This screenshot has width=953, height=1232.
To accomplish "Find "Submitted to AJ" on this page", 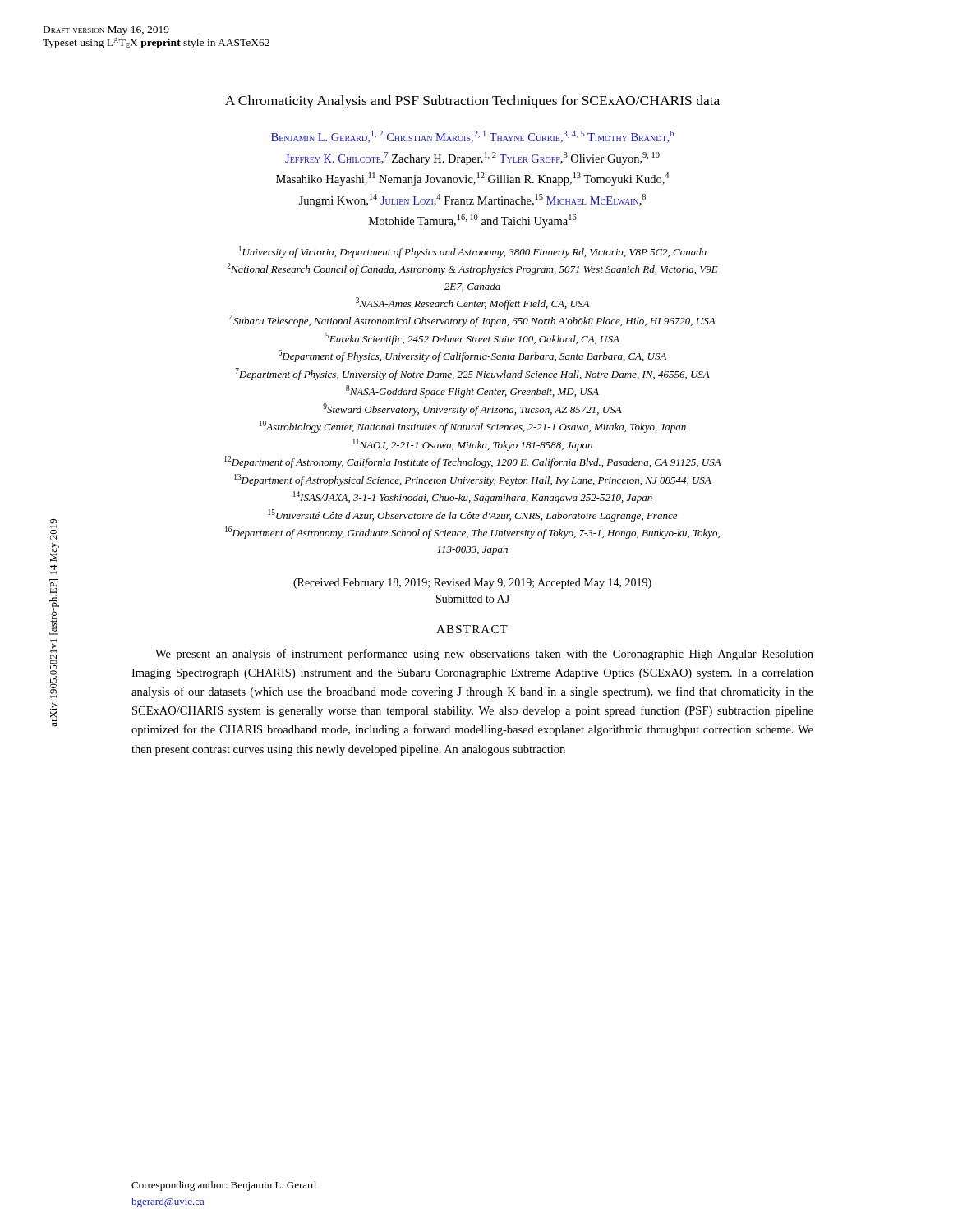I will pyautogui.click(x=472, y=599).
